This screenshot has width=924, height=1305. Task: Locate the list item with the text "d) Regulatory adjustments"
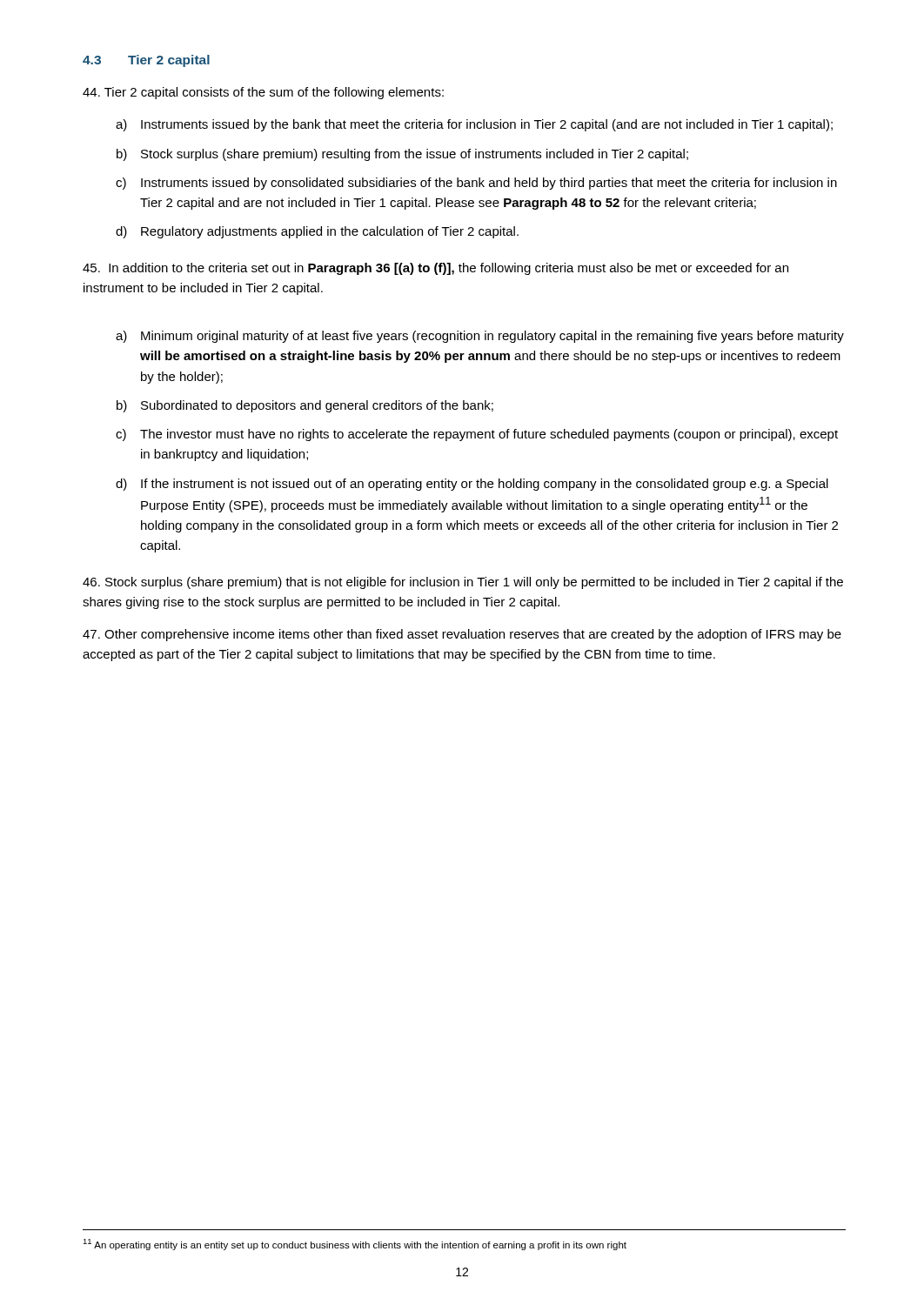pyautogui.click(x=481, y=231)
